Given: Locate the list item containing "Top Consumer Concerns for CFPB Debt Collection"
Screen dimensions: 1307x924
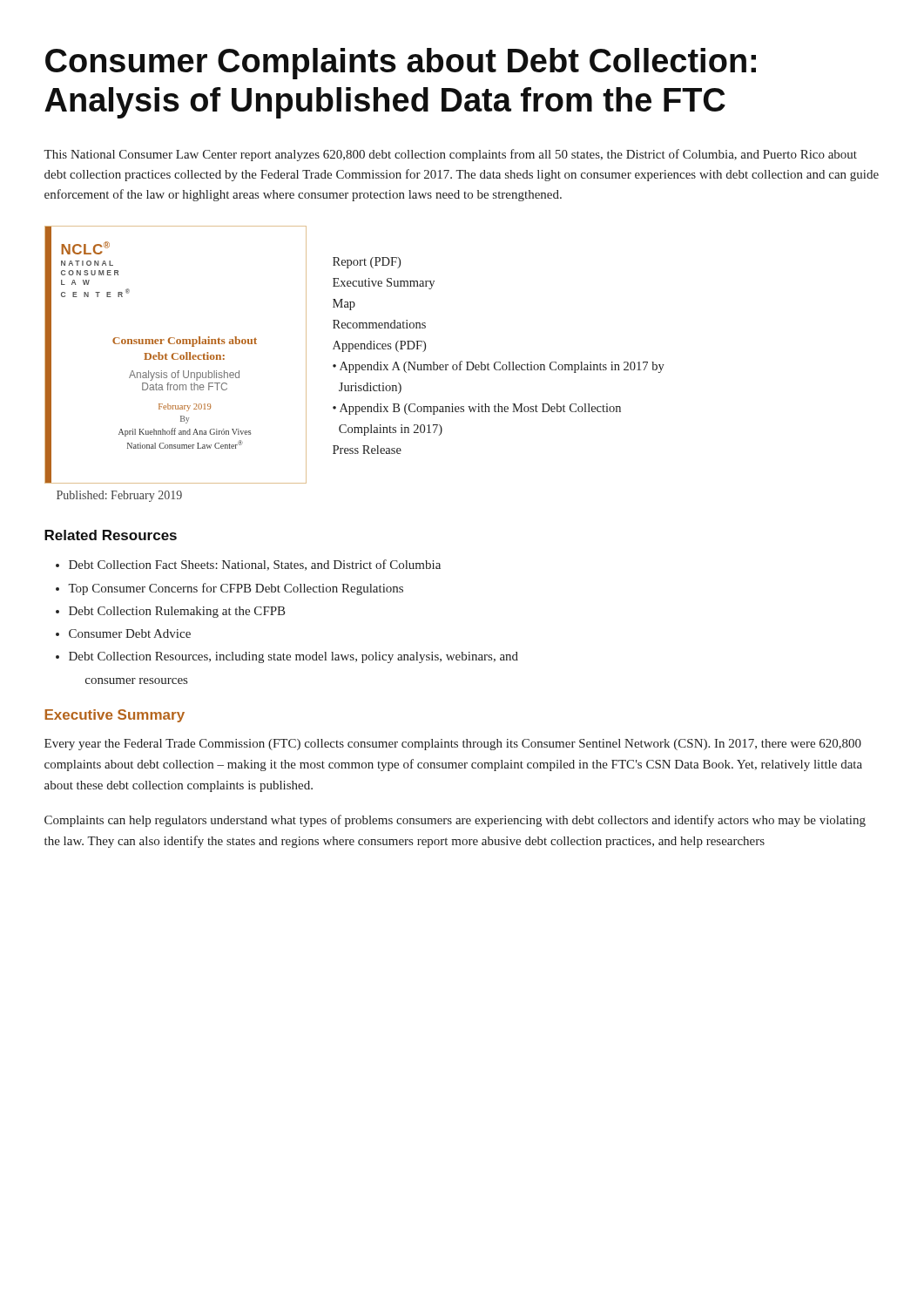Looking at the screenshot, I should [x=236, y=589].
